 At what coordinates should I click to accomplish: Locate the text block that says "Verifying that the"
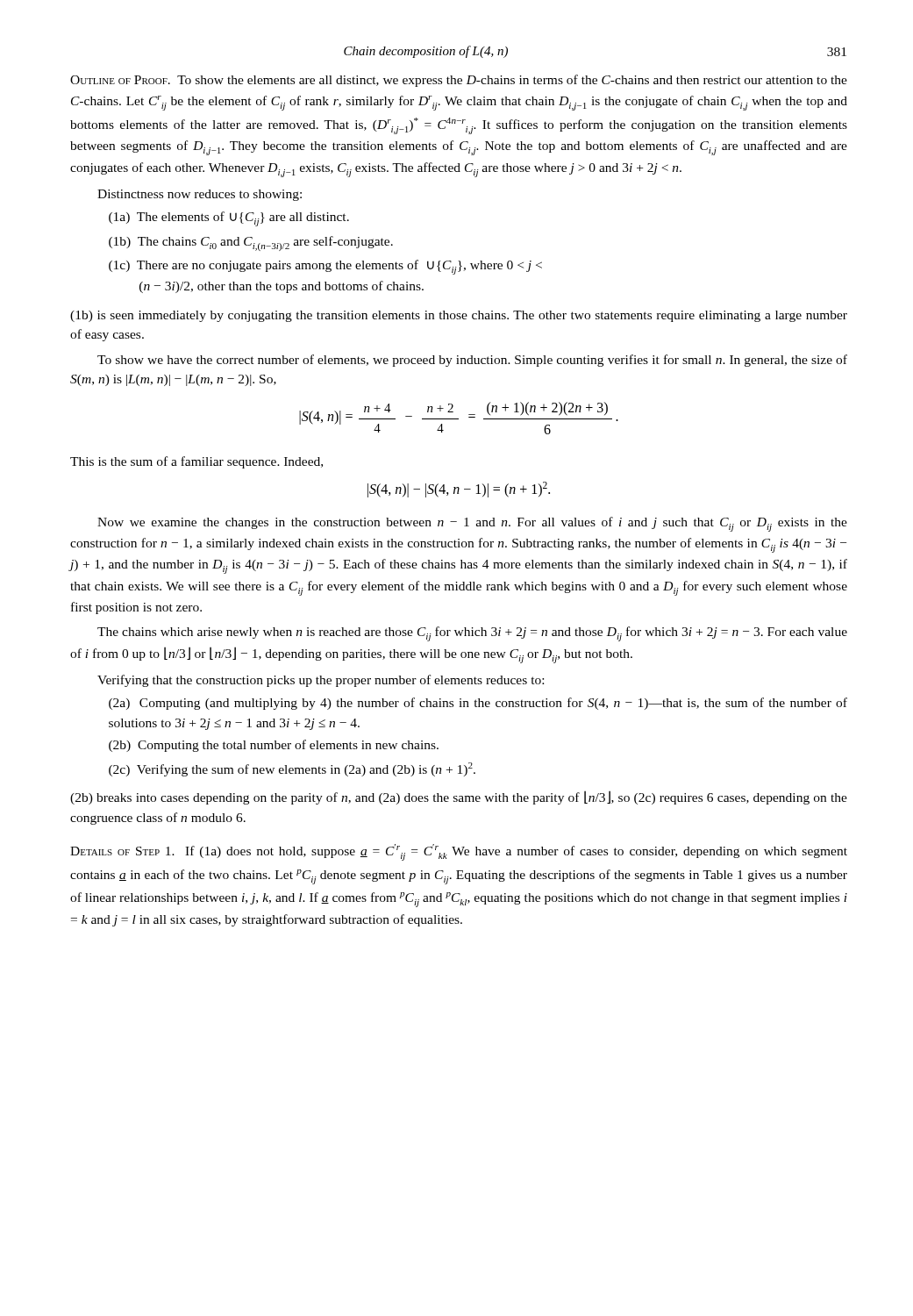321,679
